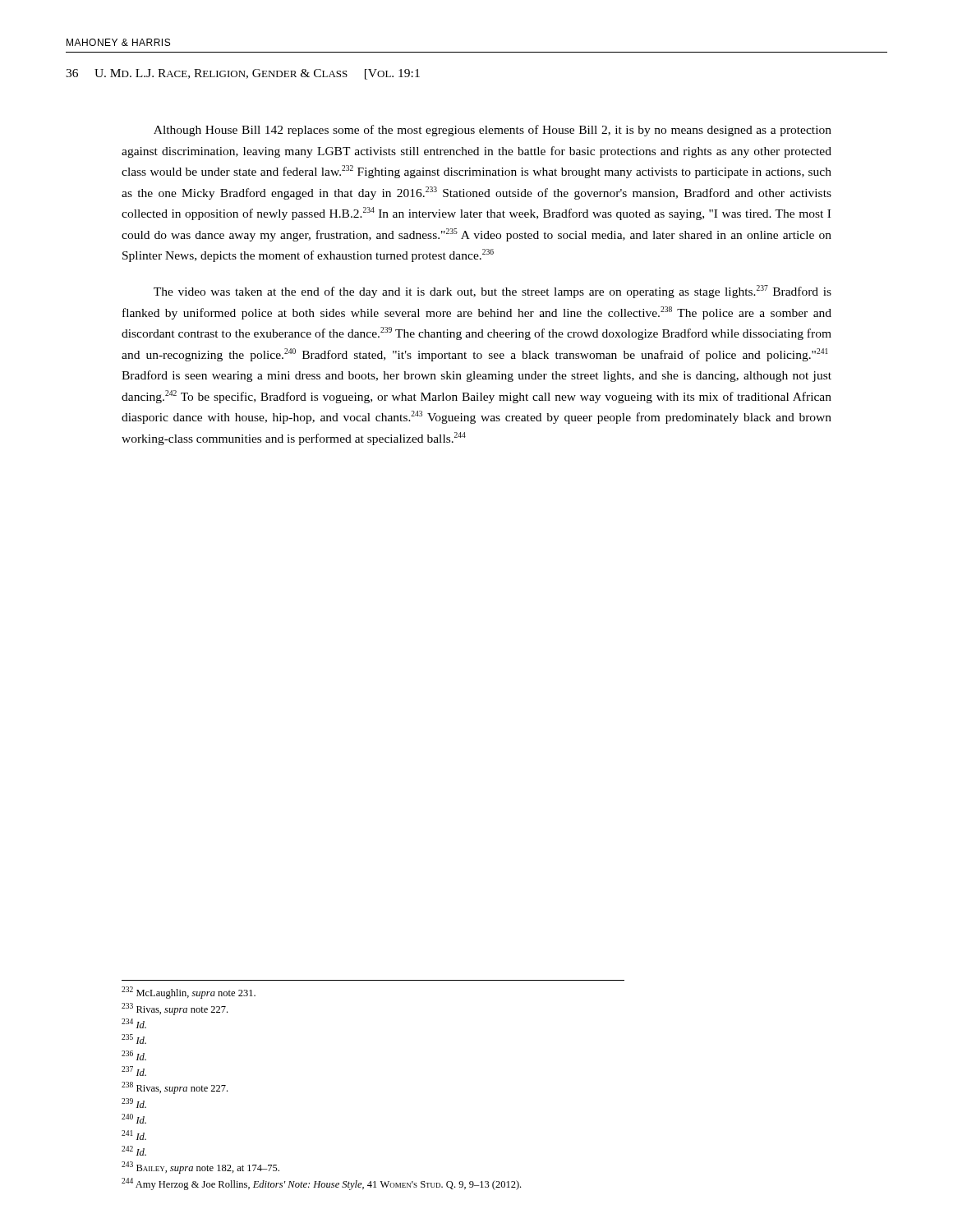
Task: Find the footnote that reads "233 Rivas, supra note 227."
Action: 175,1008
